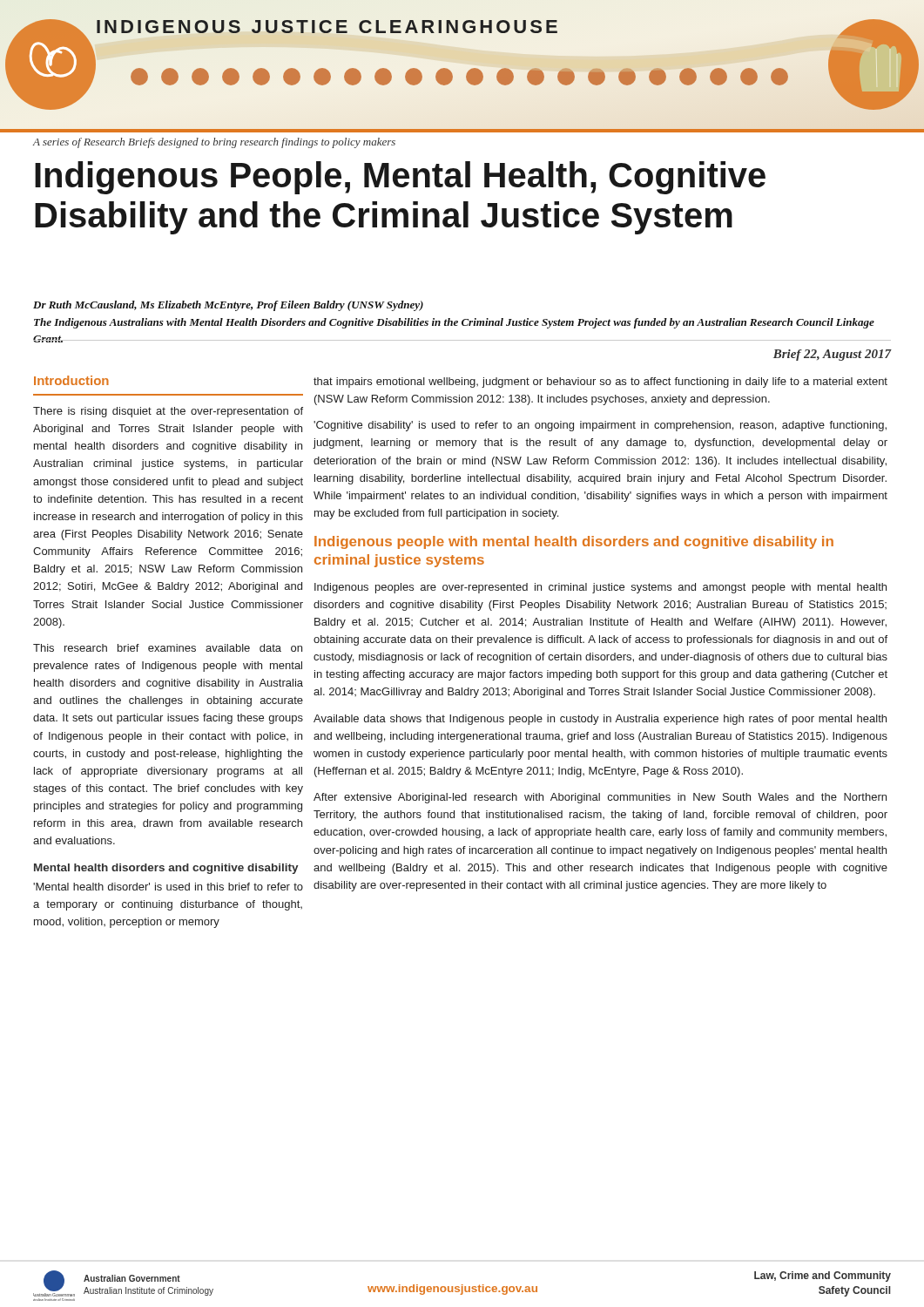Locate the title that reads "Indigenous People, Mental Health, Cognitive Disability"
The image size is (924, 1307).
pos(400,195)
